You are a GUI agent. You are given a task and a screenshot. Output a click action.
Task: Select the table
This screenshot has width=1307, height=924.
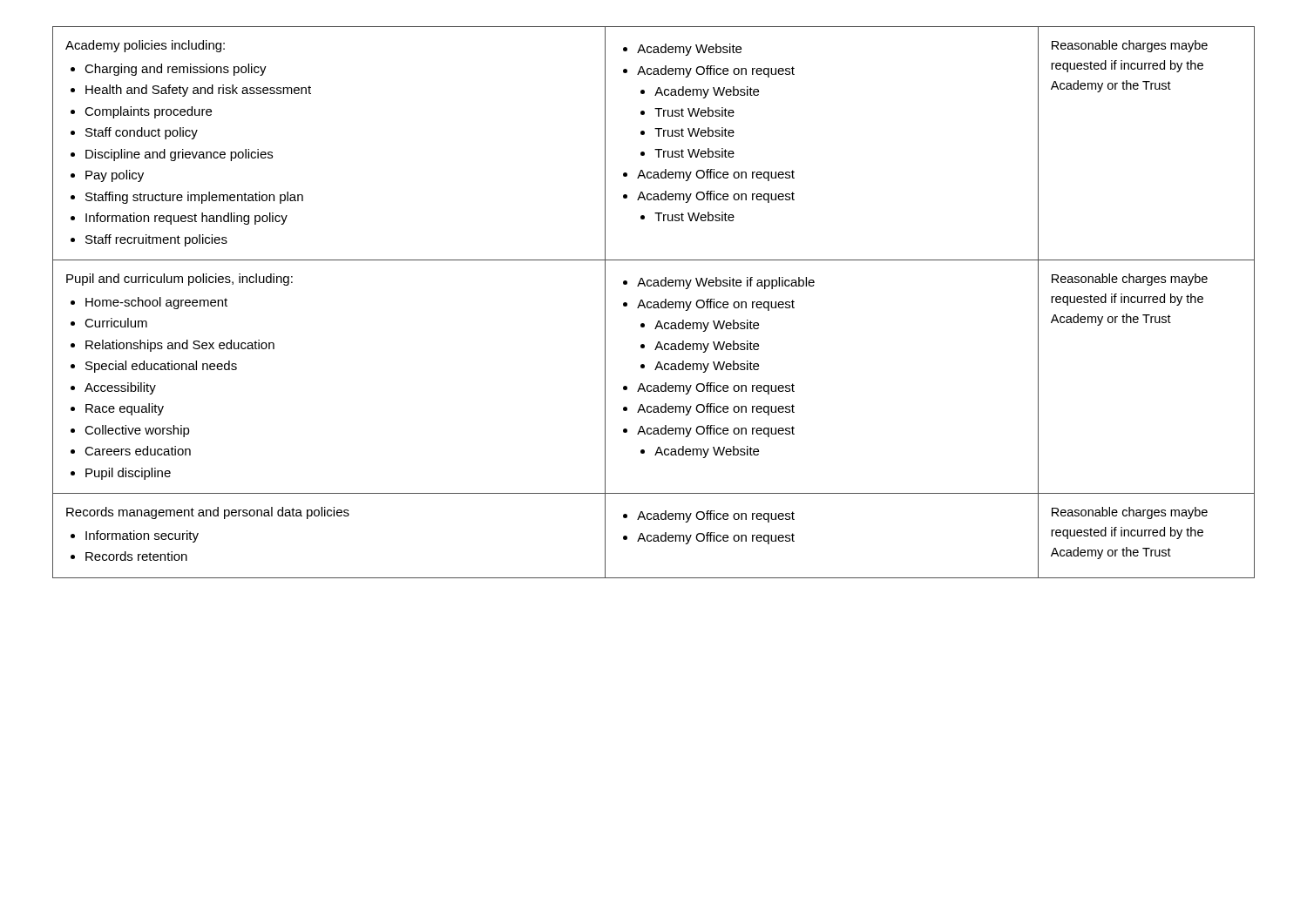click(654, 302)
